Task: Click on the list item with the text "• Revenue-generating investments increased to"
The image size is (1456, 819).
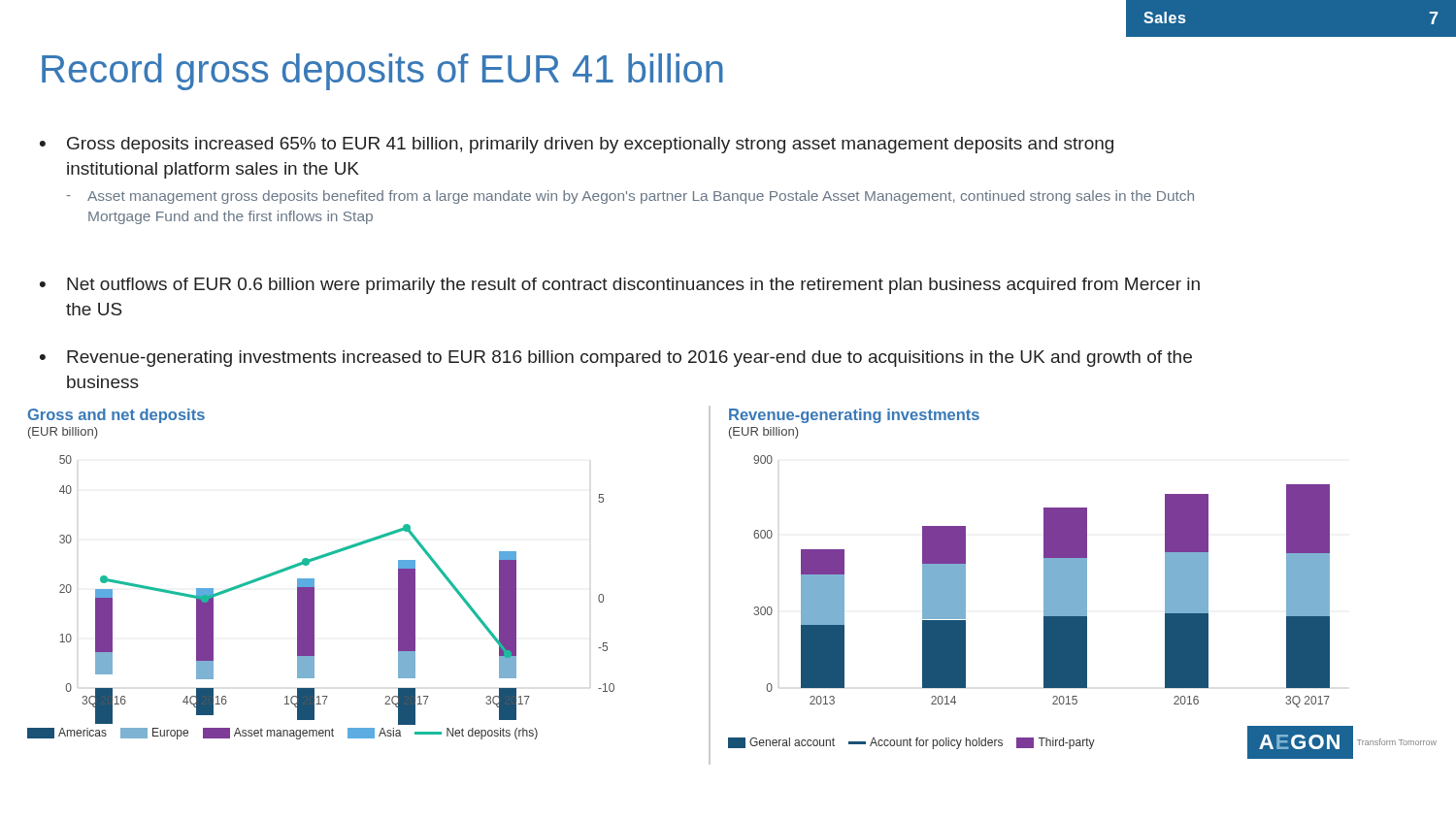Action: (616, 368)
